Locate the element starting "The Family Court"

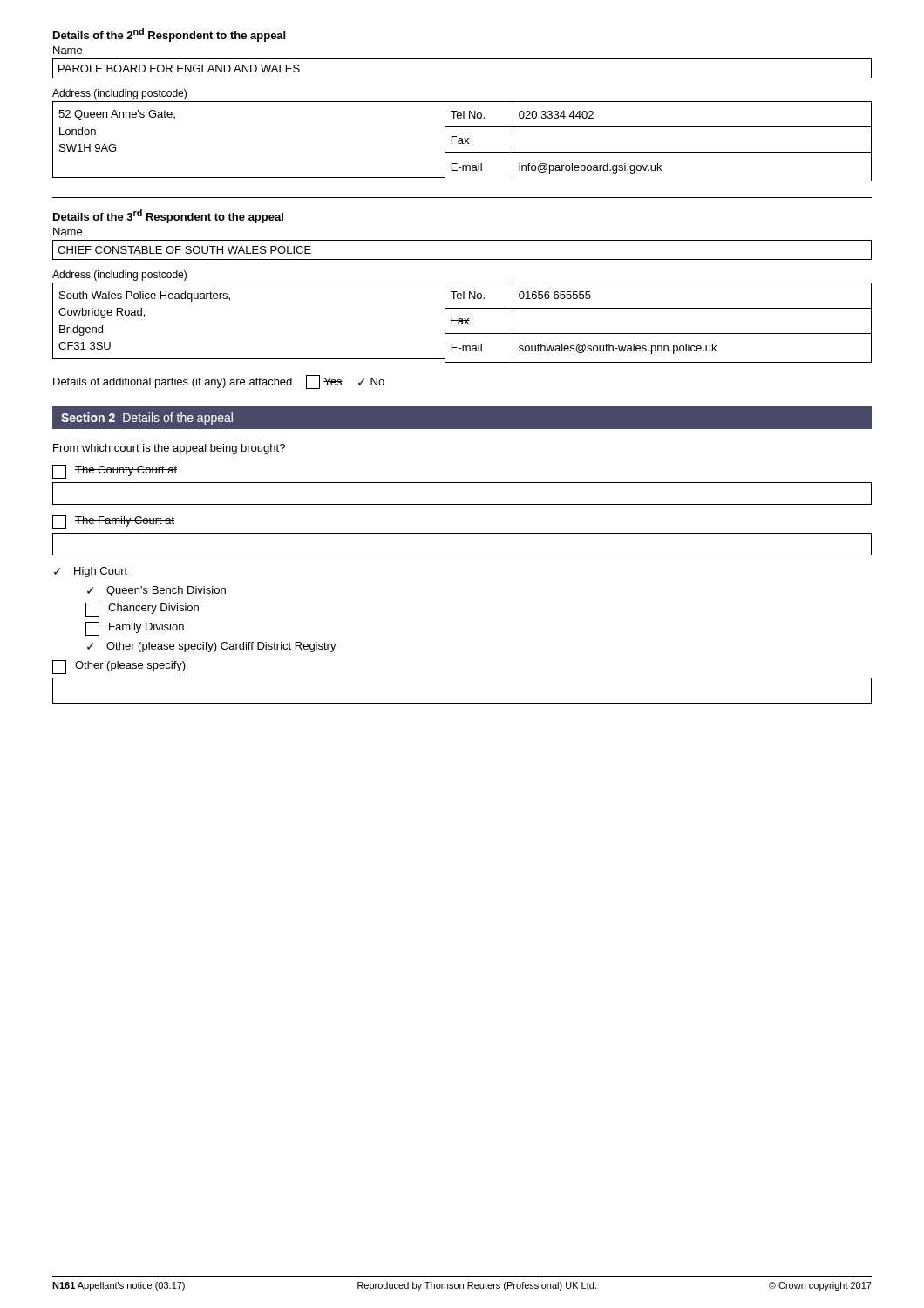[462, 534]
